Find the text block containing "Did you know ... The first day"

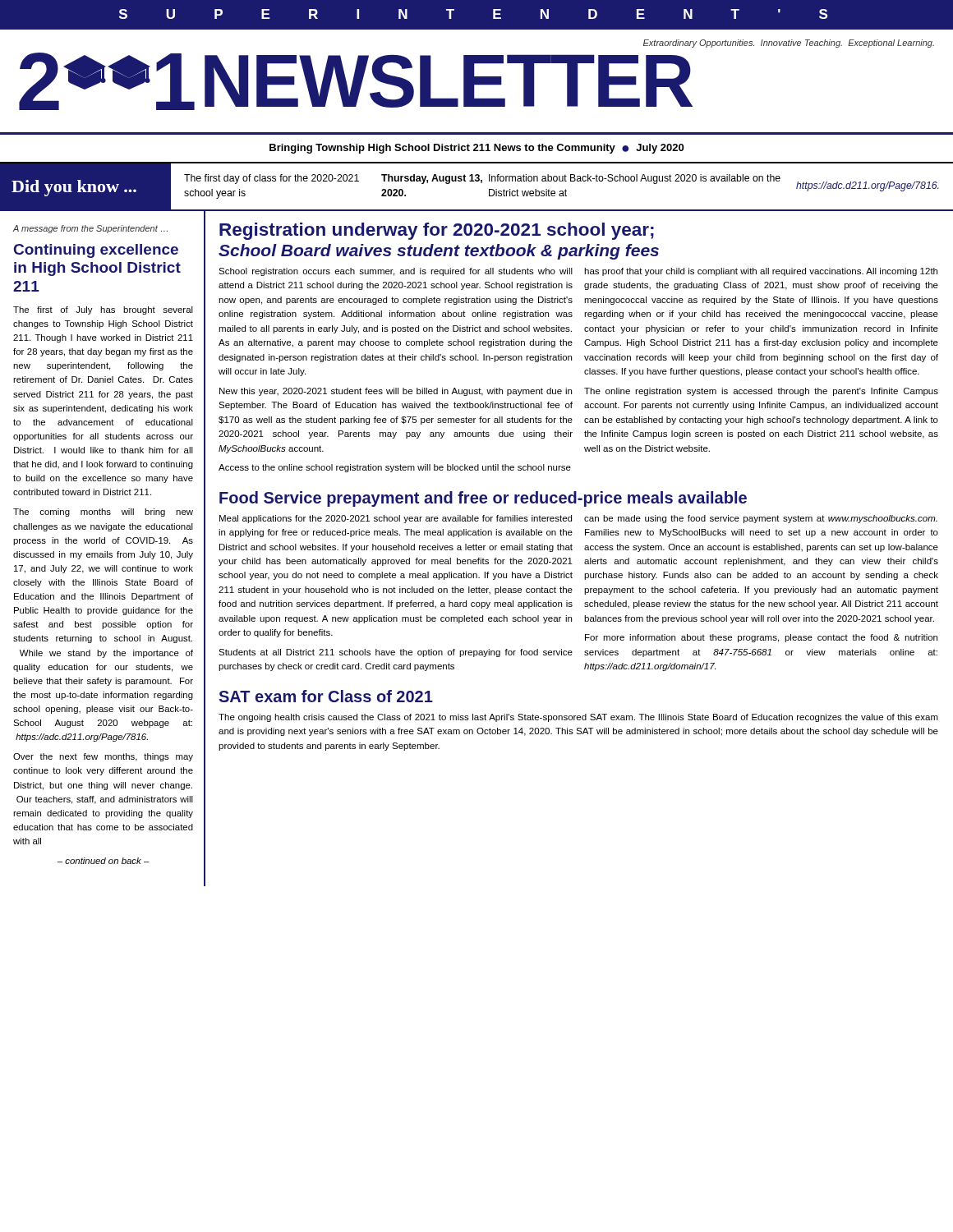point(476,186)
